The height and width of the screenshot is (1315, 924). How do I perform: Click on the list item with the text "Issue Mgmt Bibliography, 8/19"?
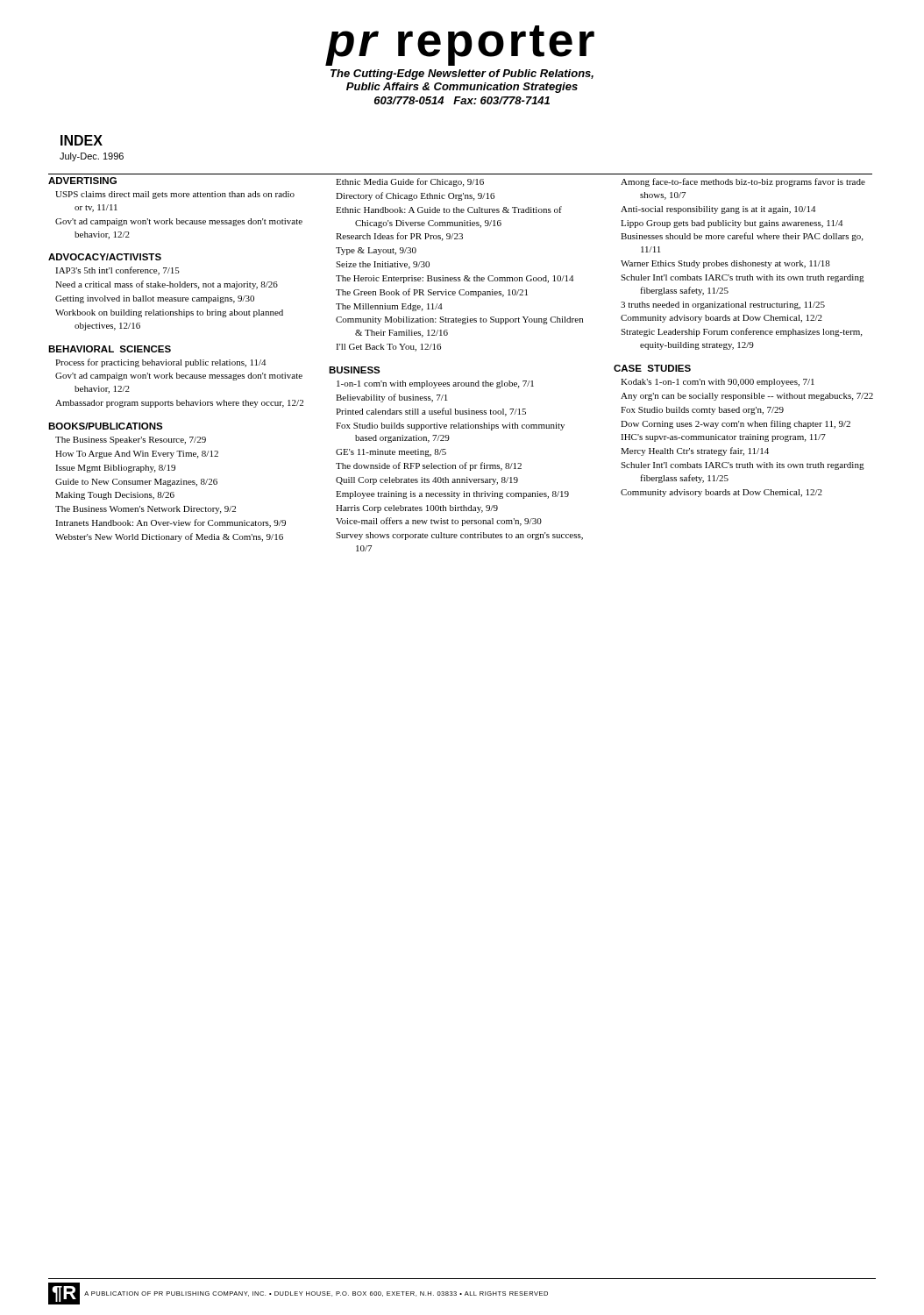115,467
